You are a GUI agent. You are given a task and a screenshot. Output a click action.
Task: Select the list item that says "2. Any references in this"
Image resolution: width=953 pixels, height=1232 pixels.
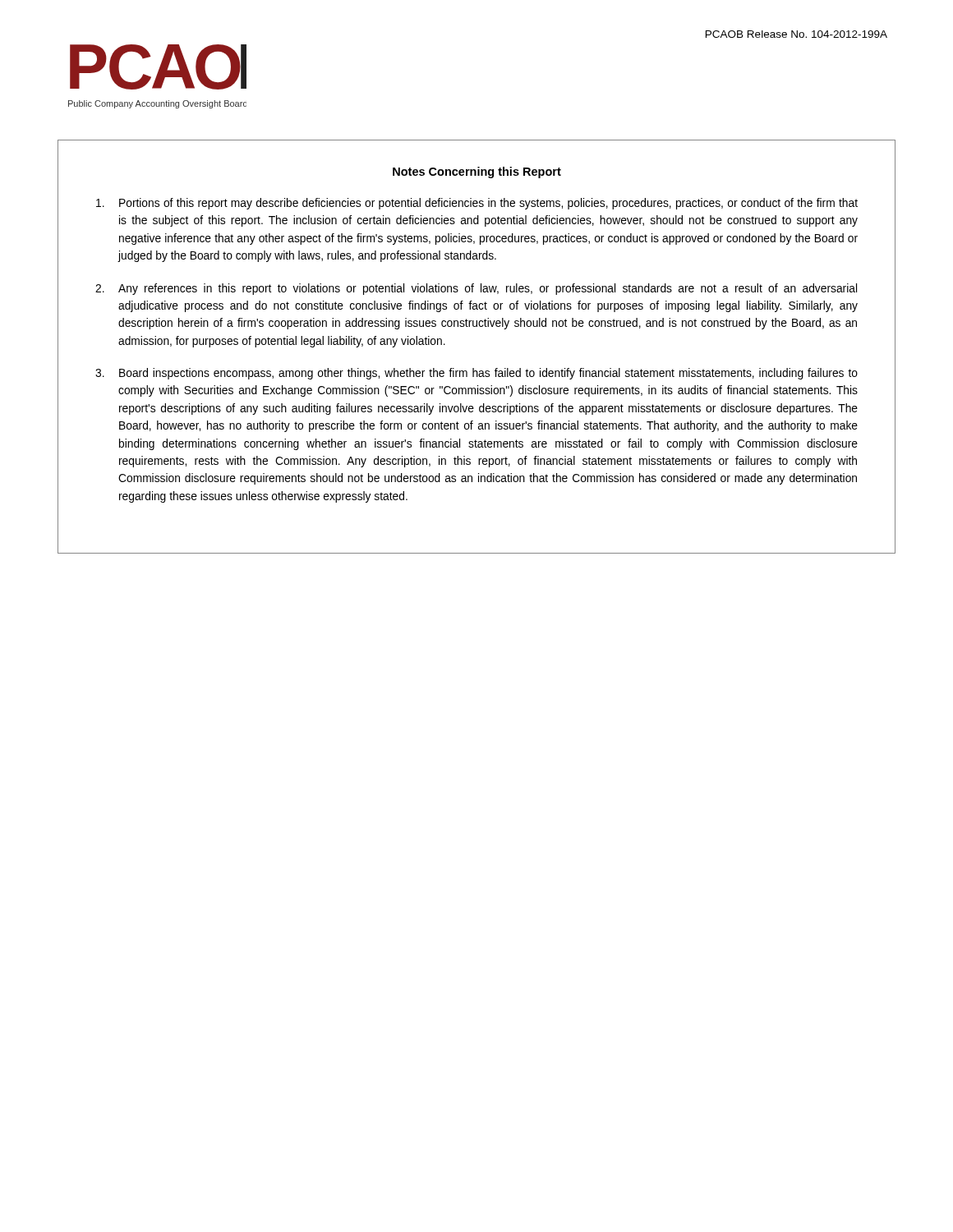pos(476,315)
